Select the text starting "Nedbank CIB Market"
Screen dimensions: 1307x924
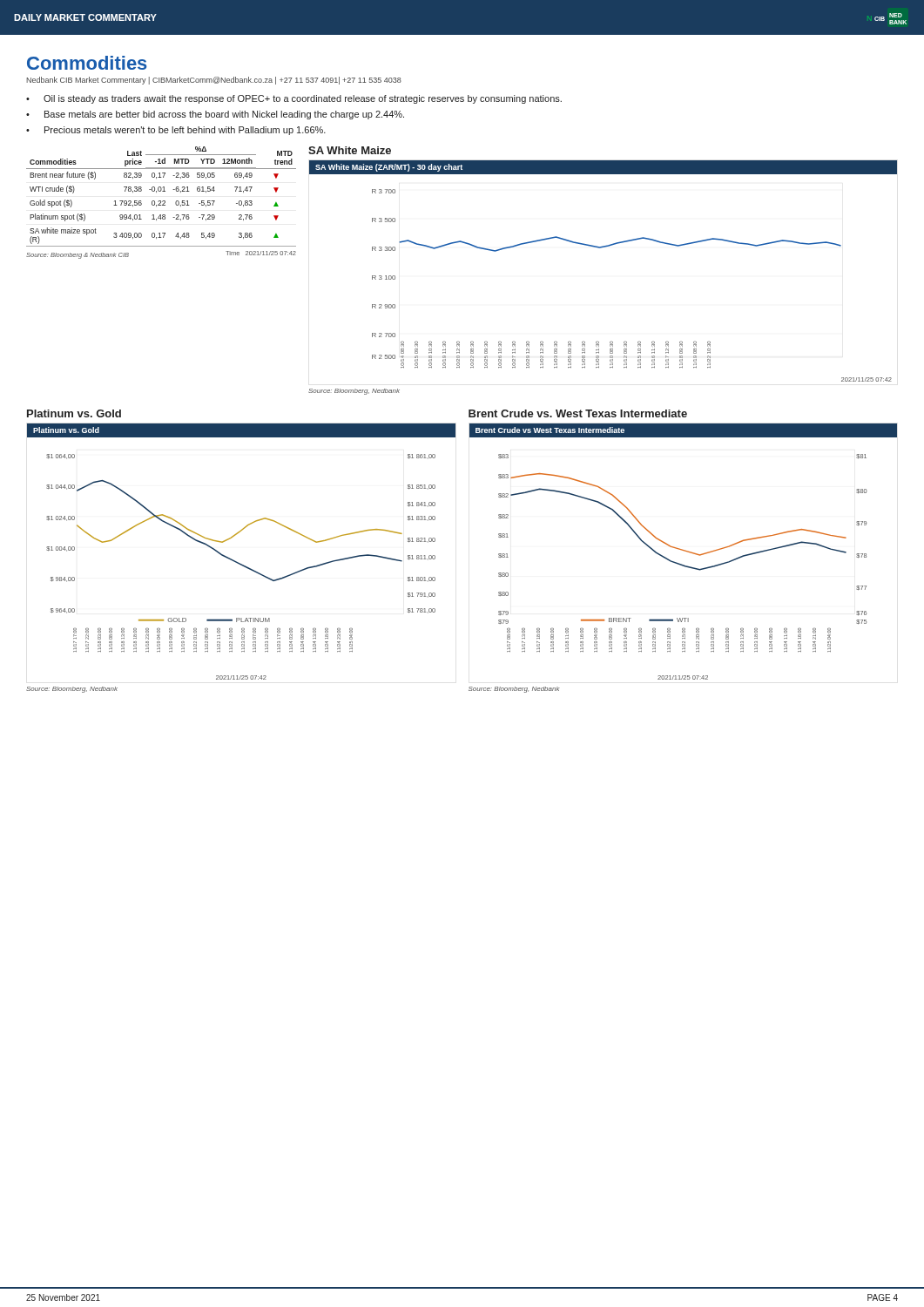point(214,80)
